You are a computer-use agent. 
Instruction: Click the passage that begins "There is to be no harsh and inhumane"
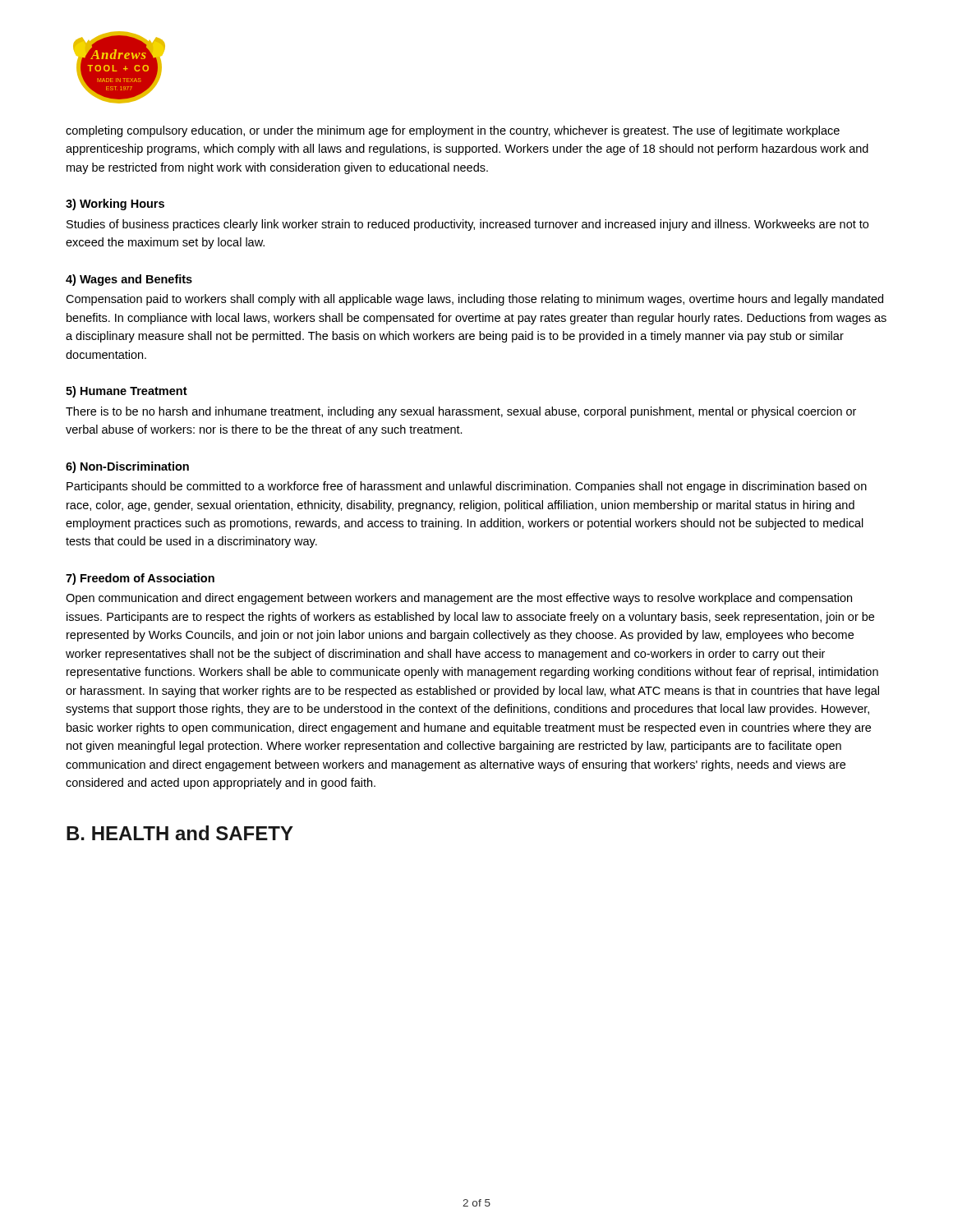pyautogui.click(x=461, y=420)
